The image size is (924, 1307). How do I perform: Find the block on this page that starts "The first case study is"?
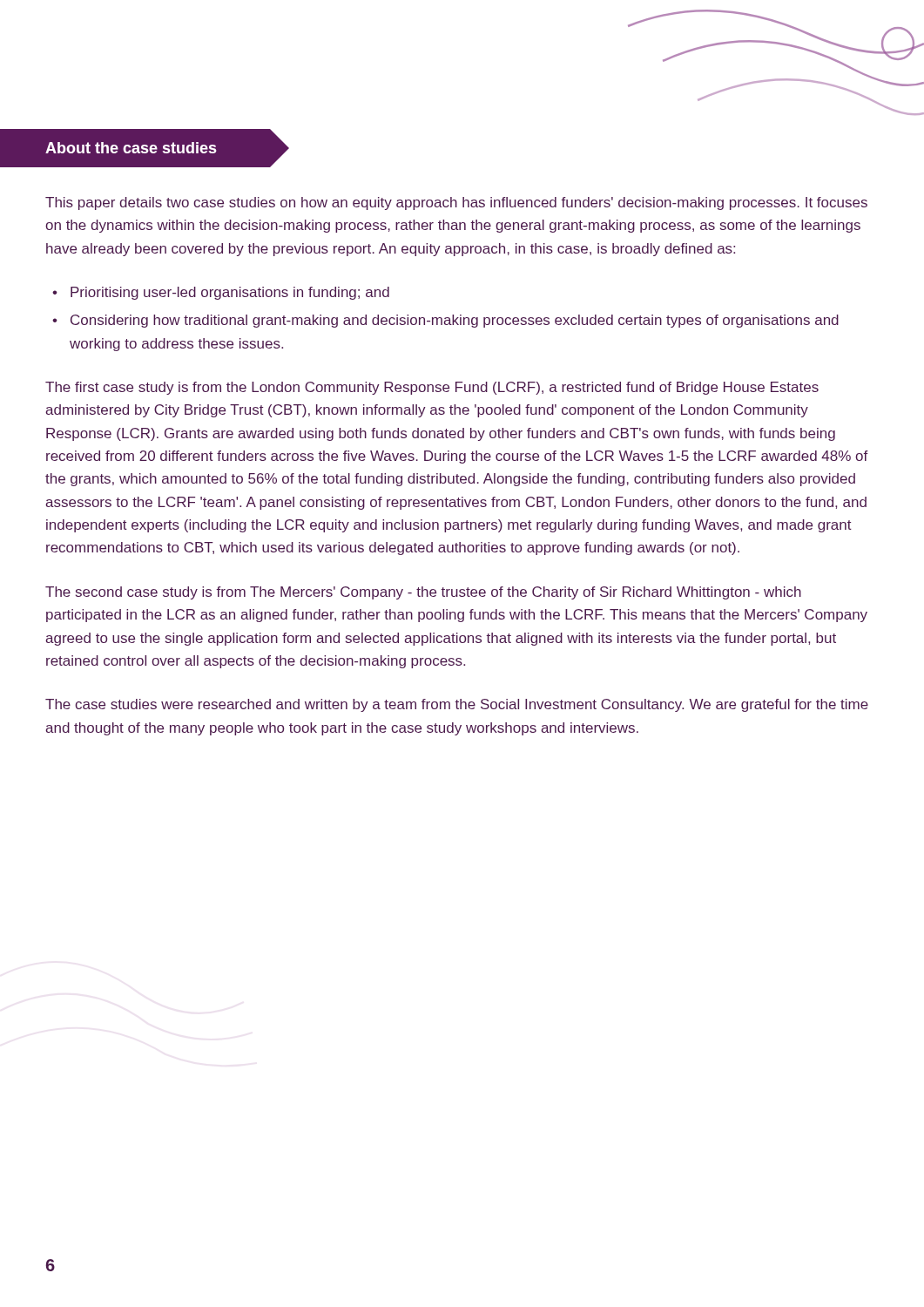point(456,468)
